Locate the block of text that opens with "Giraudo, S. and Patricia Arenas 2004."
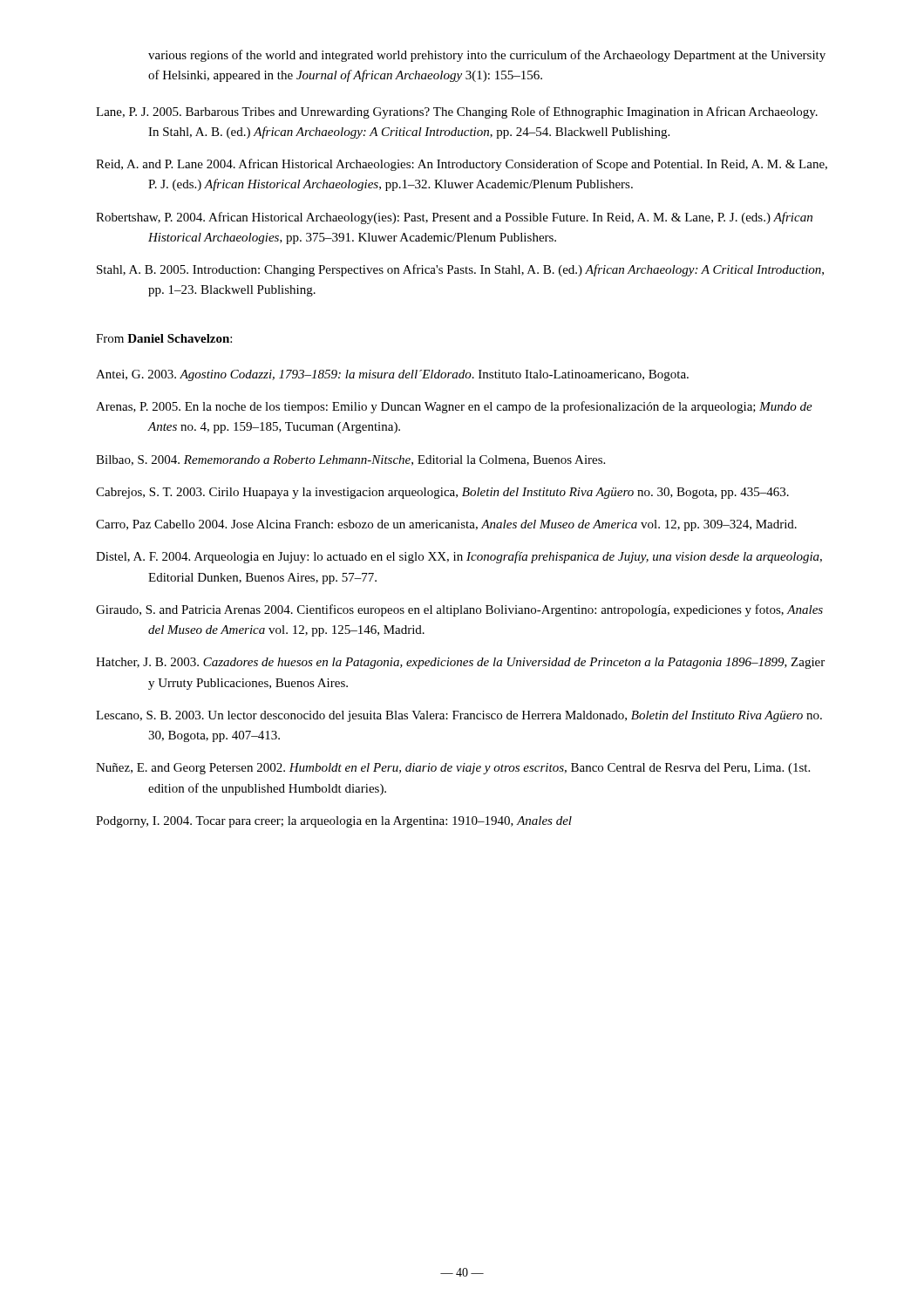This screenshot has width=924, height=1308. click(459, 619)
